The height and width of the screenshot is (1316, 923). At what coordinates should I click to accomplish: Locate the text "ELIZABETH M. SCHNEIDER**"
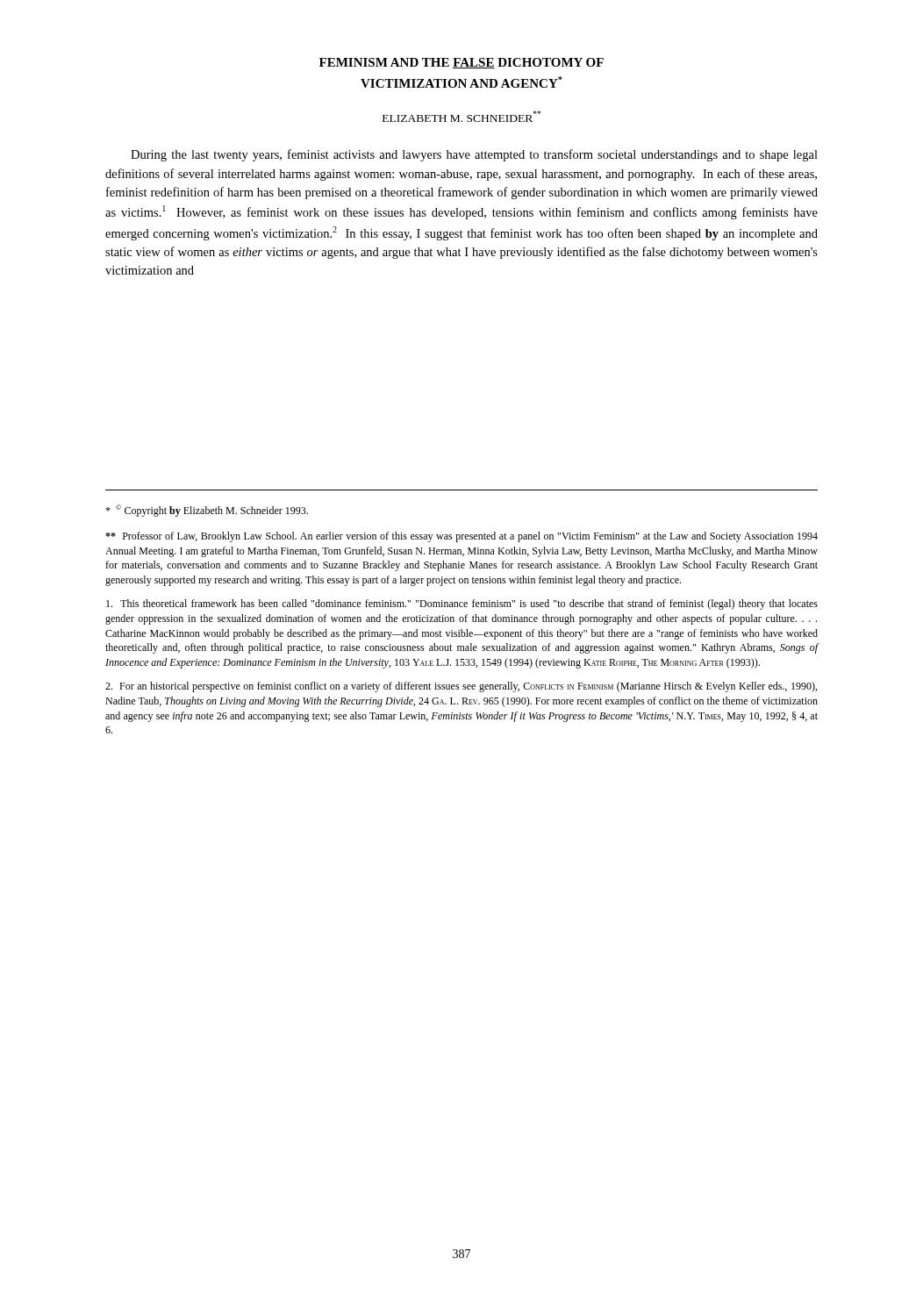[462, 117]
